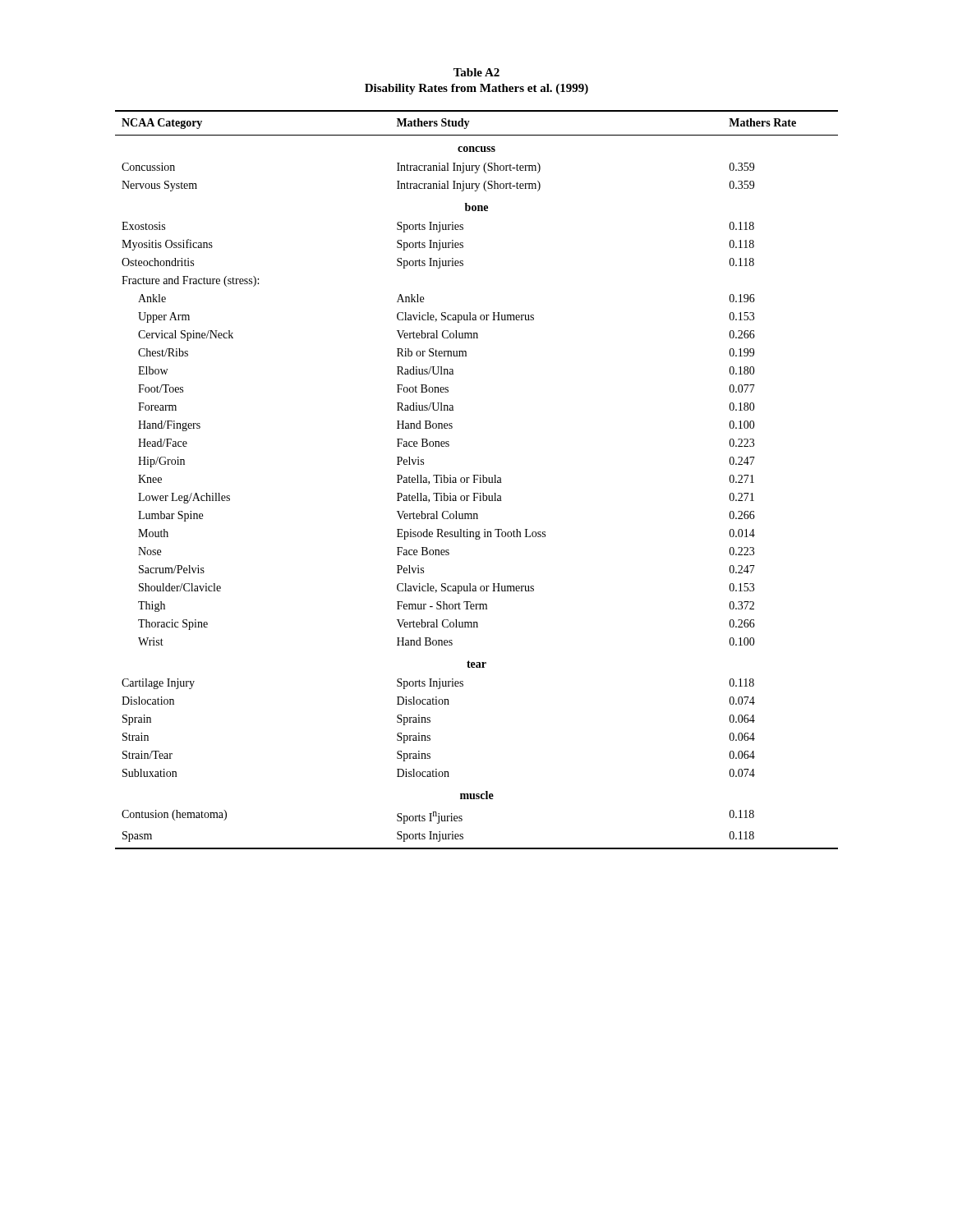Locate a table

[476, 479]
